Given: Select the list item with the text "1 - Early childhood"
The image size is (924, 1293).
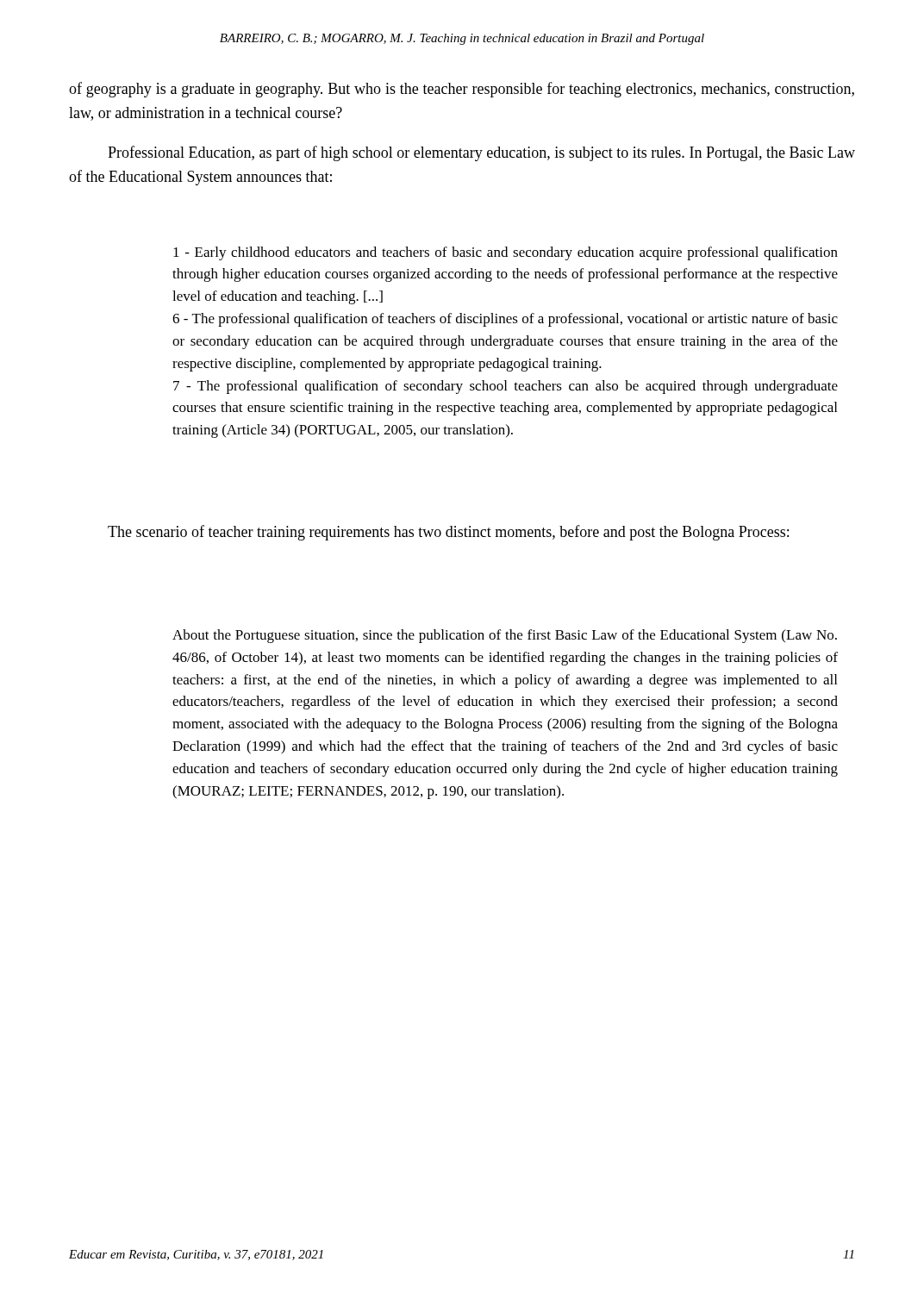Looking at the screenshot, I should [505, 274].
